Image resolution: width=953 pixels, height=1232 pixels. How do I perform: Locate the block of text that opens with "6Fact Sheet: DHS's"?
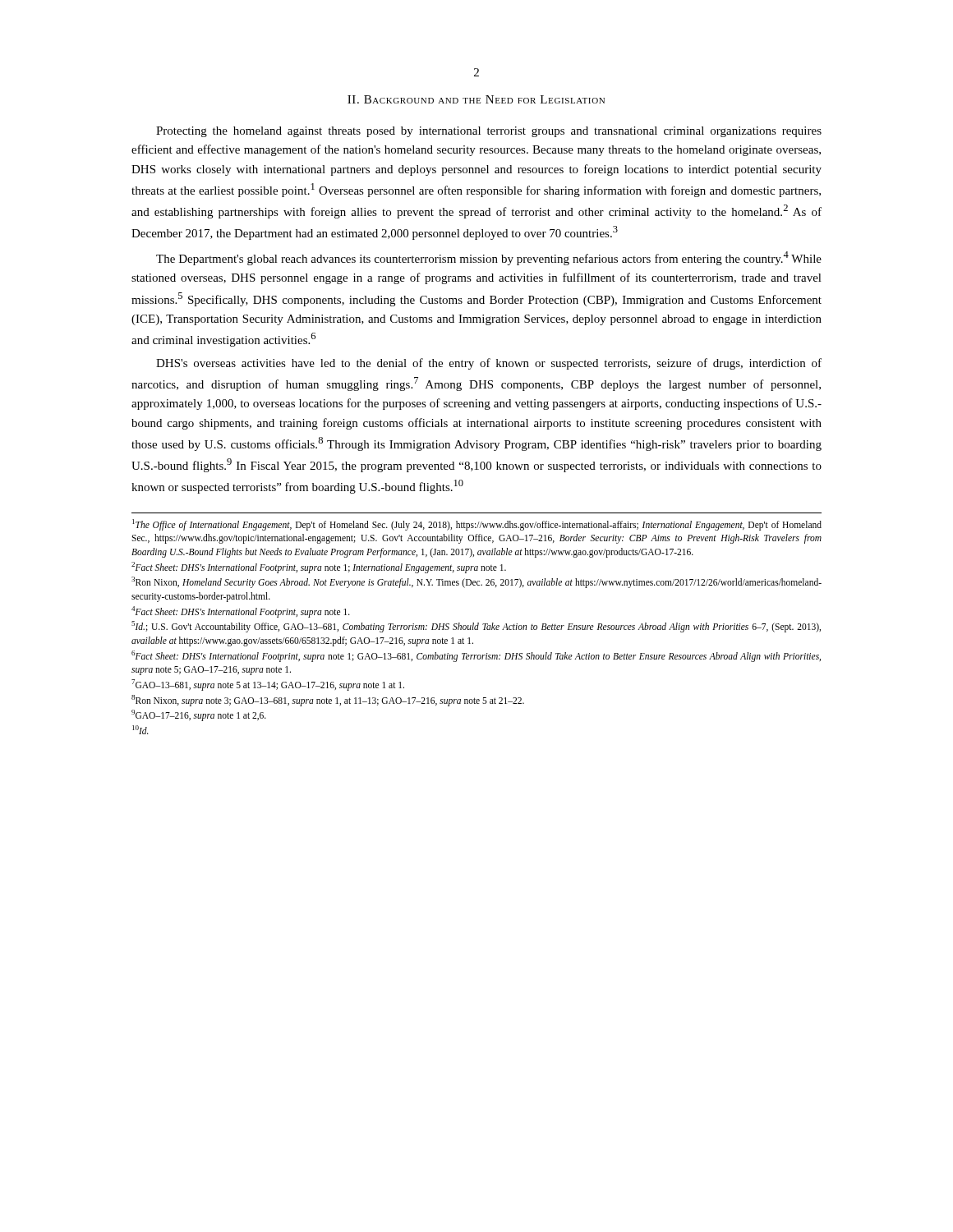pyautogui.click(x=476, y=662)
